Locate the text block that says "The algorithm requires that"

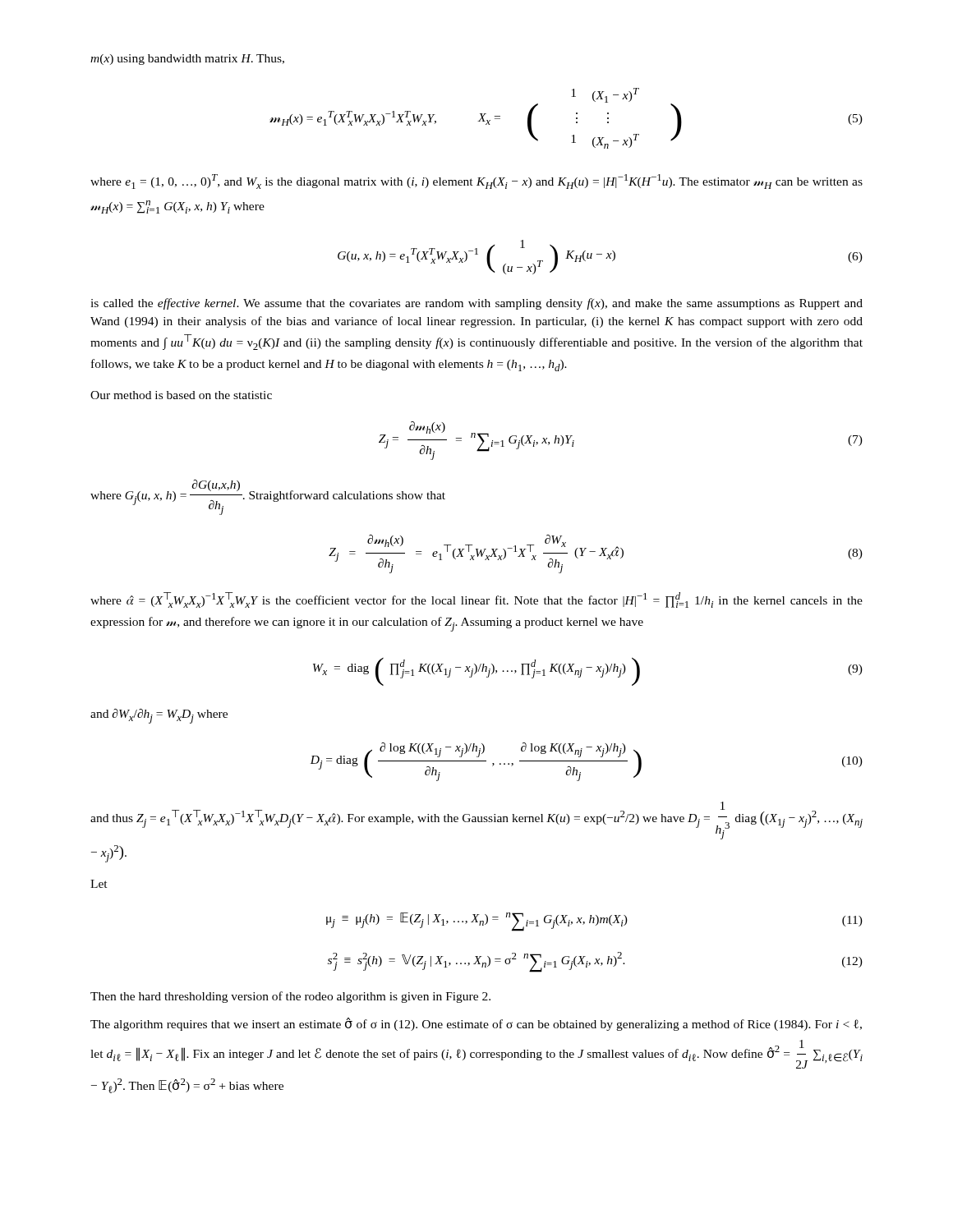click(x=476, y=1056)
